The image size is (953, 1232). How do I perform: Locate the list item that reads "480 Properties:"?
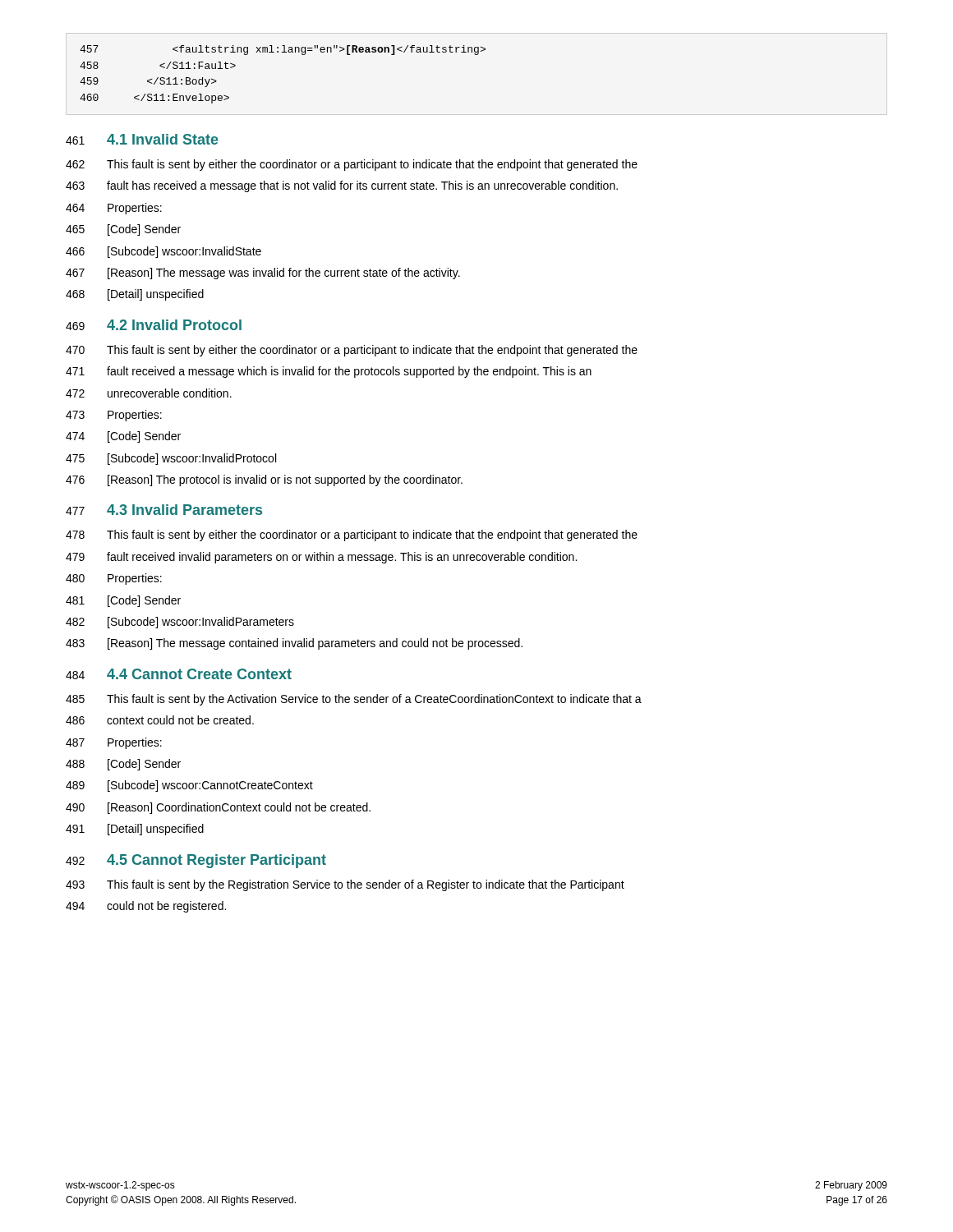[x=114, y=579]
